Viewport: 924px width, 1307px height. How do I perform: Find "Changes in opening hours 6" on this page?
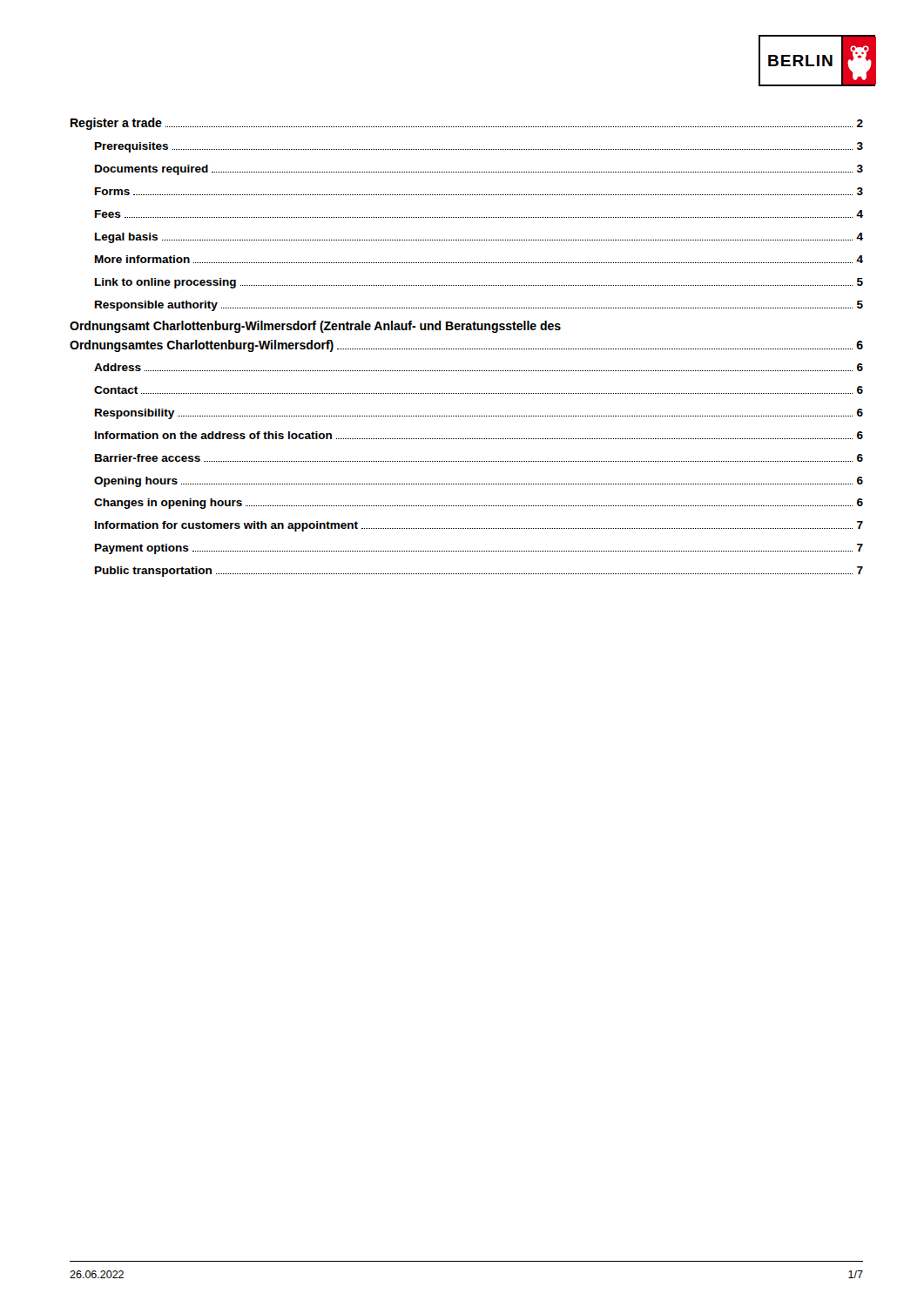pyautogui.click(x=479, y=504)
